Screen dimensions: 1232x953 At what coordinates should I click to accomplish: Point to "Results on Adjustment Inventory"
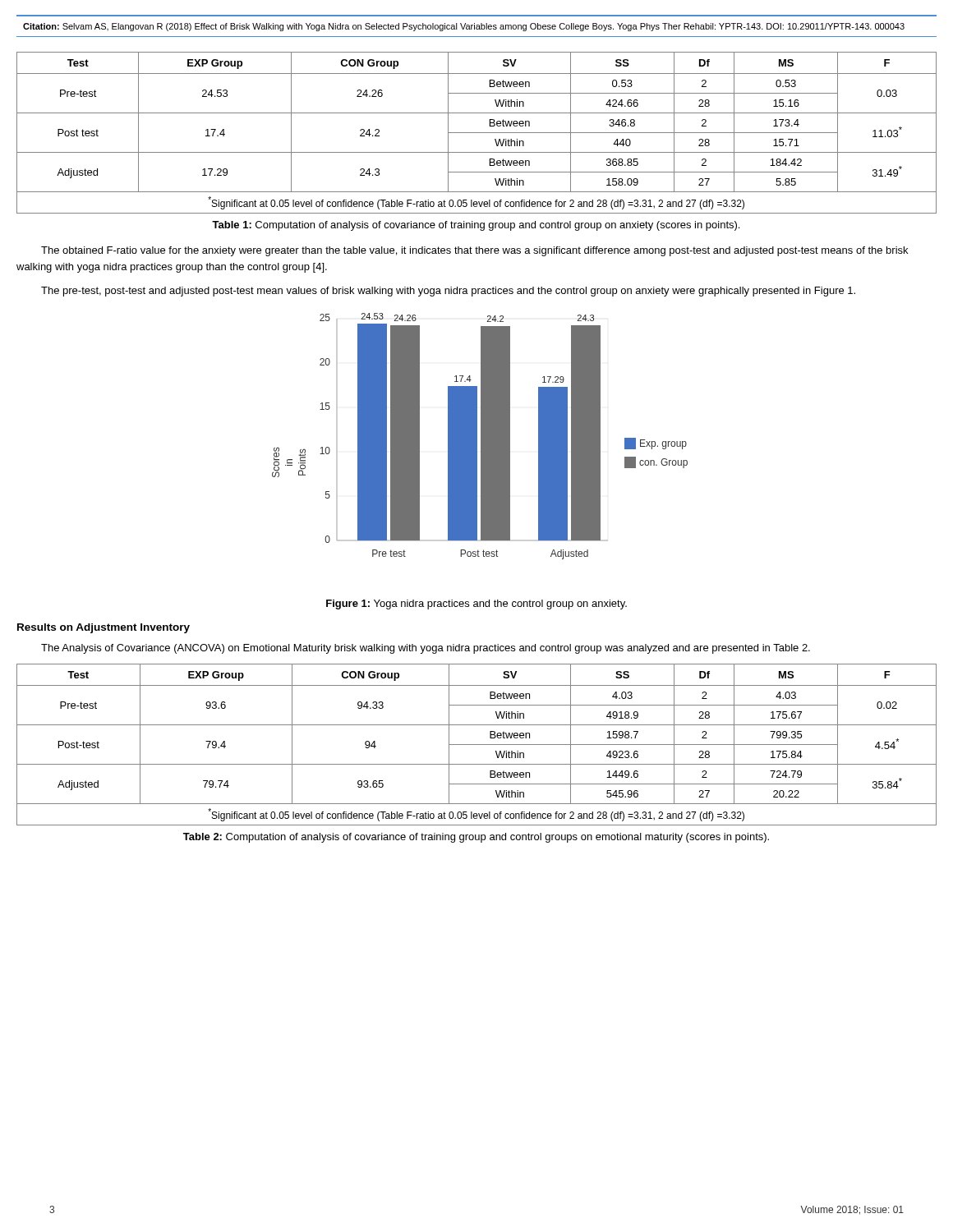pyautogui.click(x=103, y=627)
